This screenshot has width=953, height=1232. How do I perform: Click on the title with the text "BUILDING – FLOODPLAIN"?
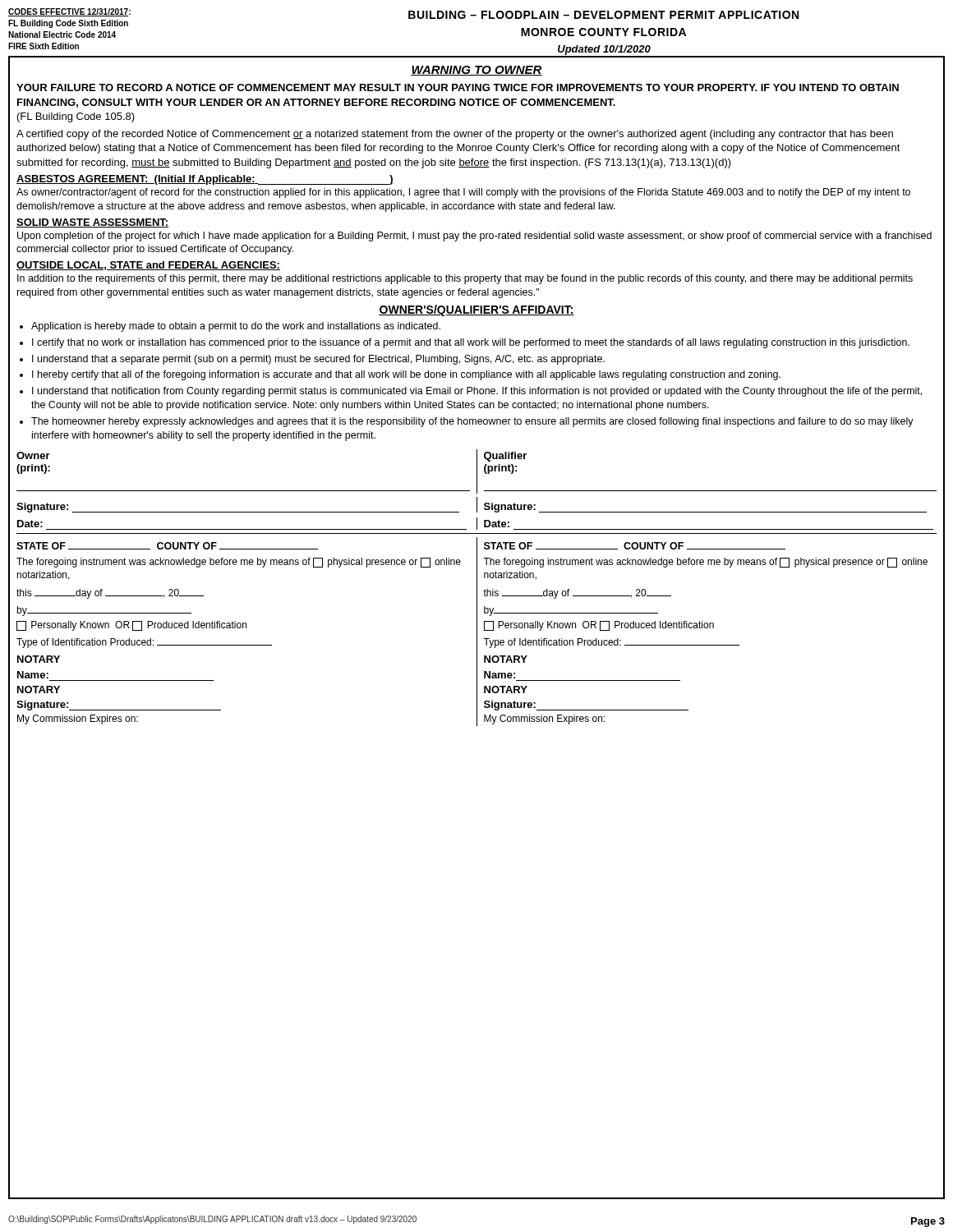click(604, 32)
